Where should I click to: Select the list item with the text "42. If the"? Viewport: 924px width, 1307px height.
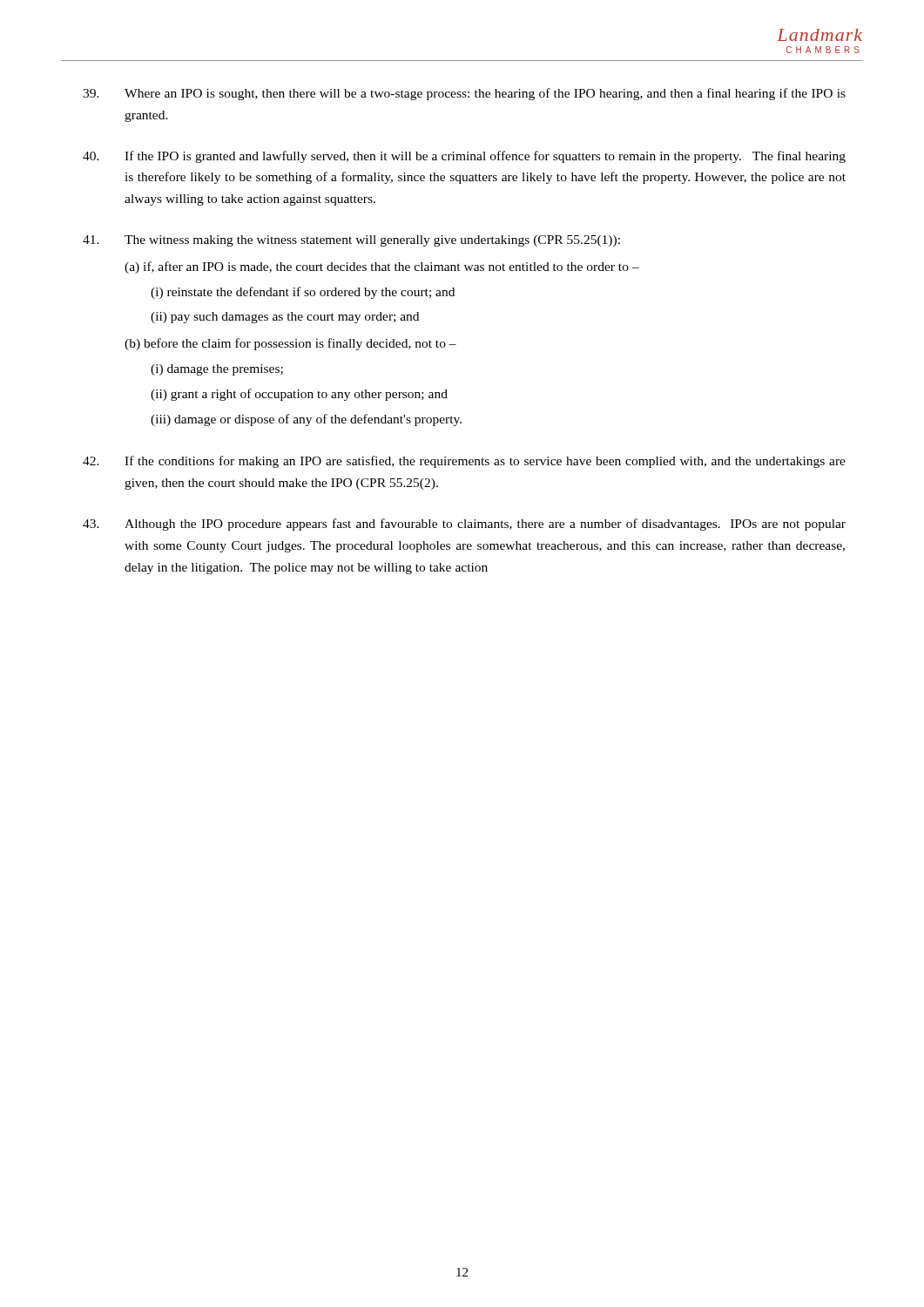click(x=464, y=472)
